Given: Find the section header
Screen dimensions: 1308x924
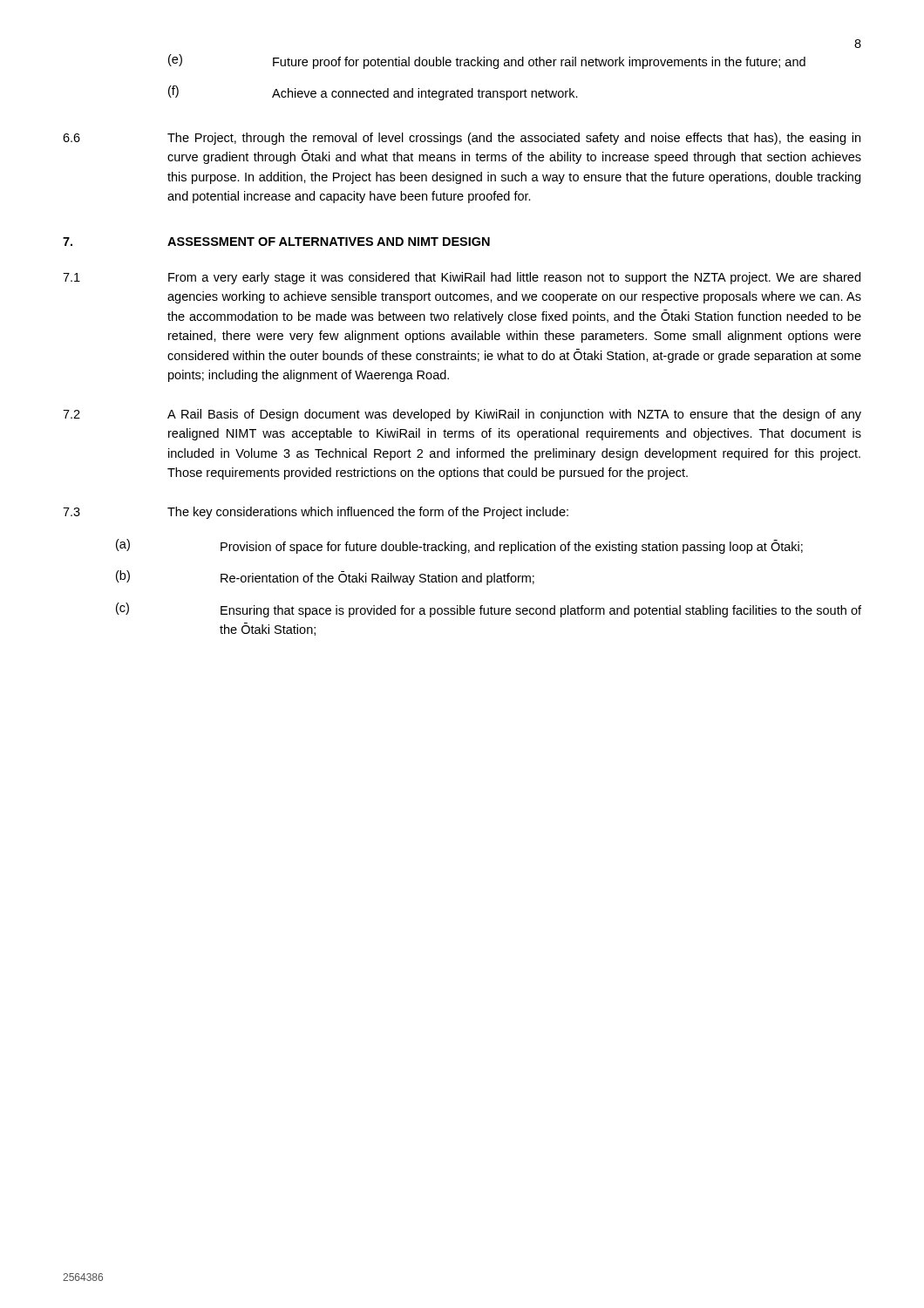Looking at the screenshot, I should click(x=462, y=241).
